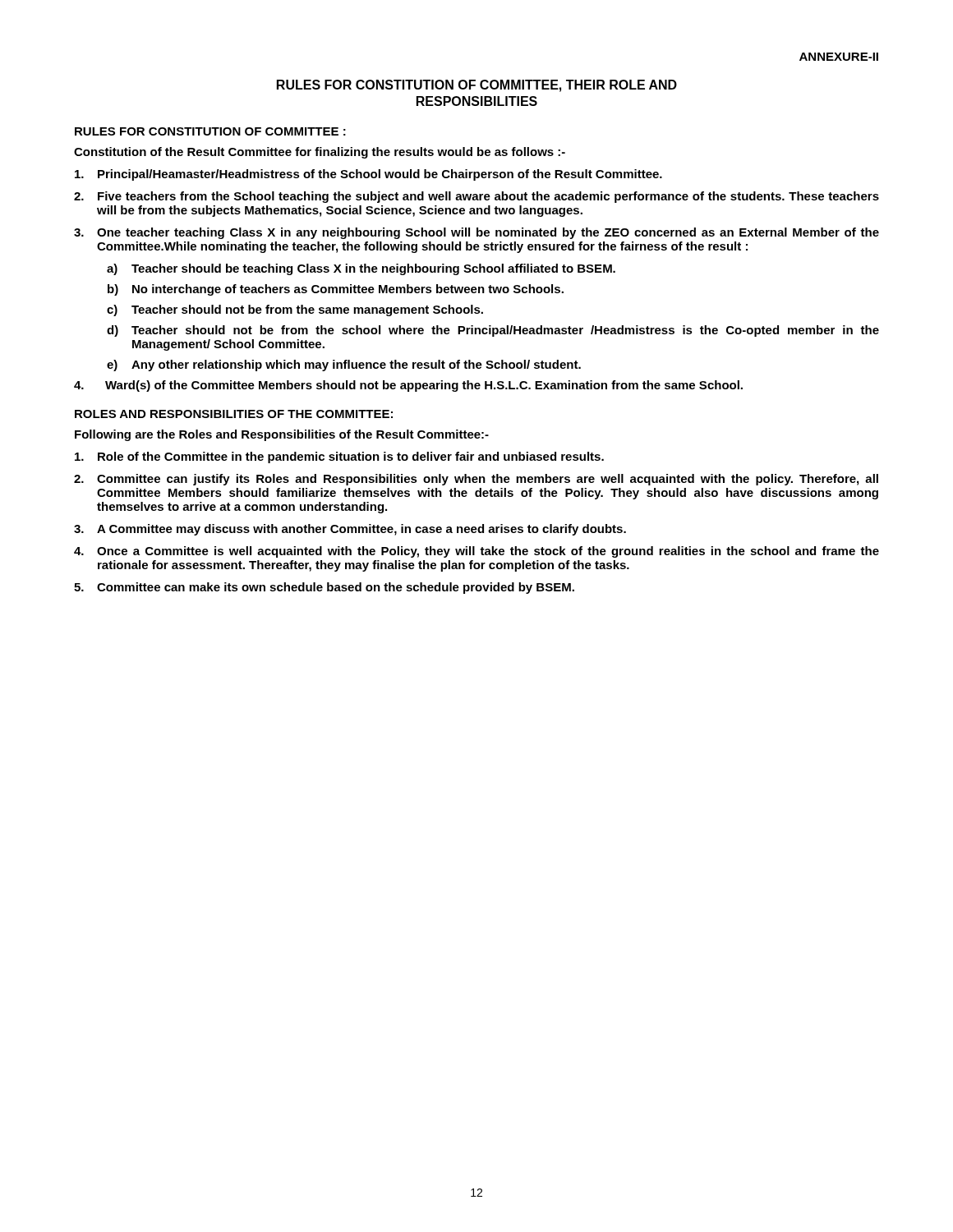Where is the section header that starts "RULES FOR CONSTITUTION OF"?
This screenshot has height=1232, width=953.
[210, 131]
